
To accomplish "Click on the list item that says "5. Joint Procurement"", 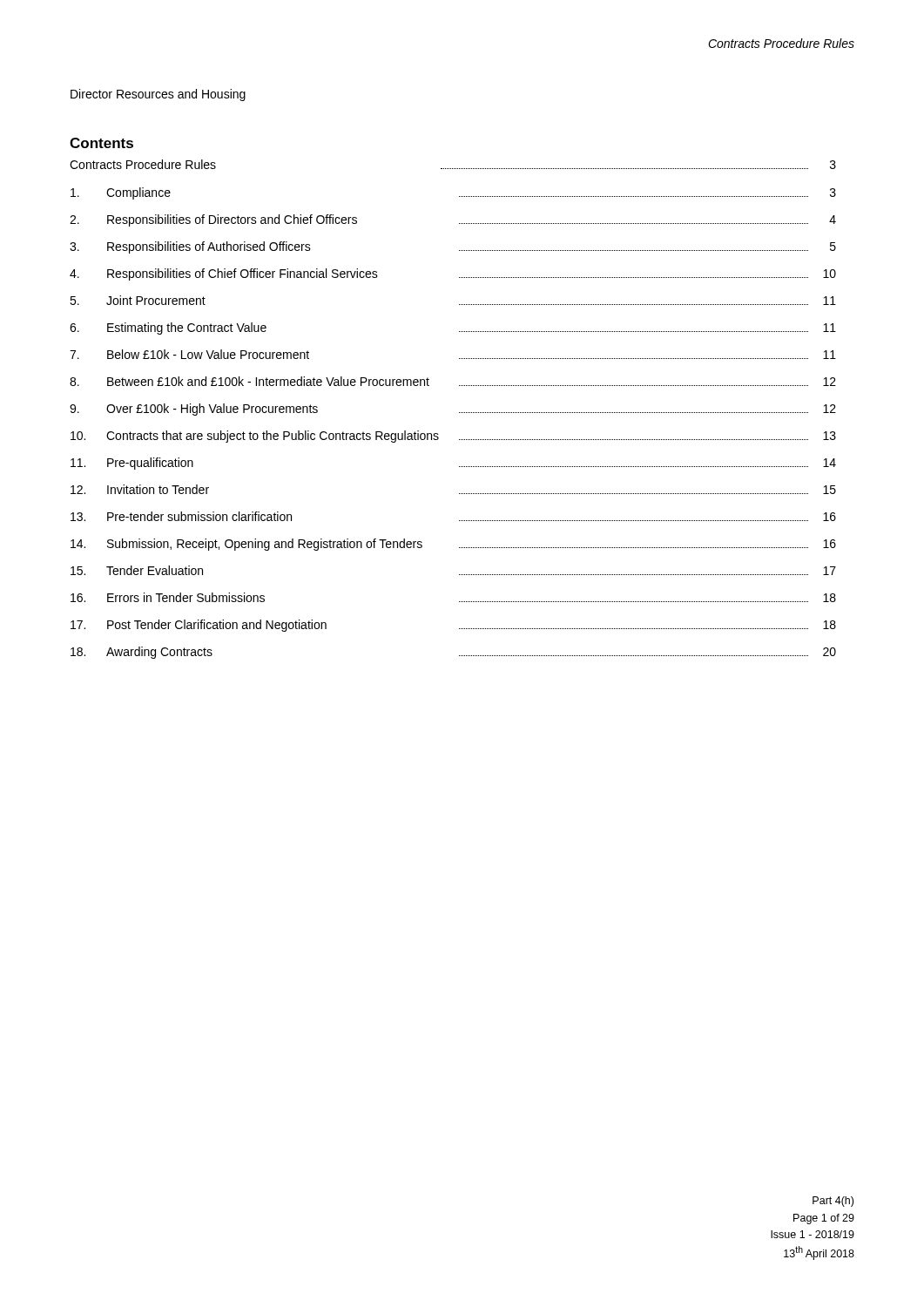I will click(x=453, y=301).
